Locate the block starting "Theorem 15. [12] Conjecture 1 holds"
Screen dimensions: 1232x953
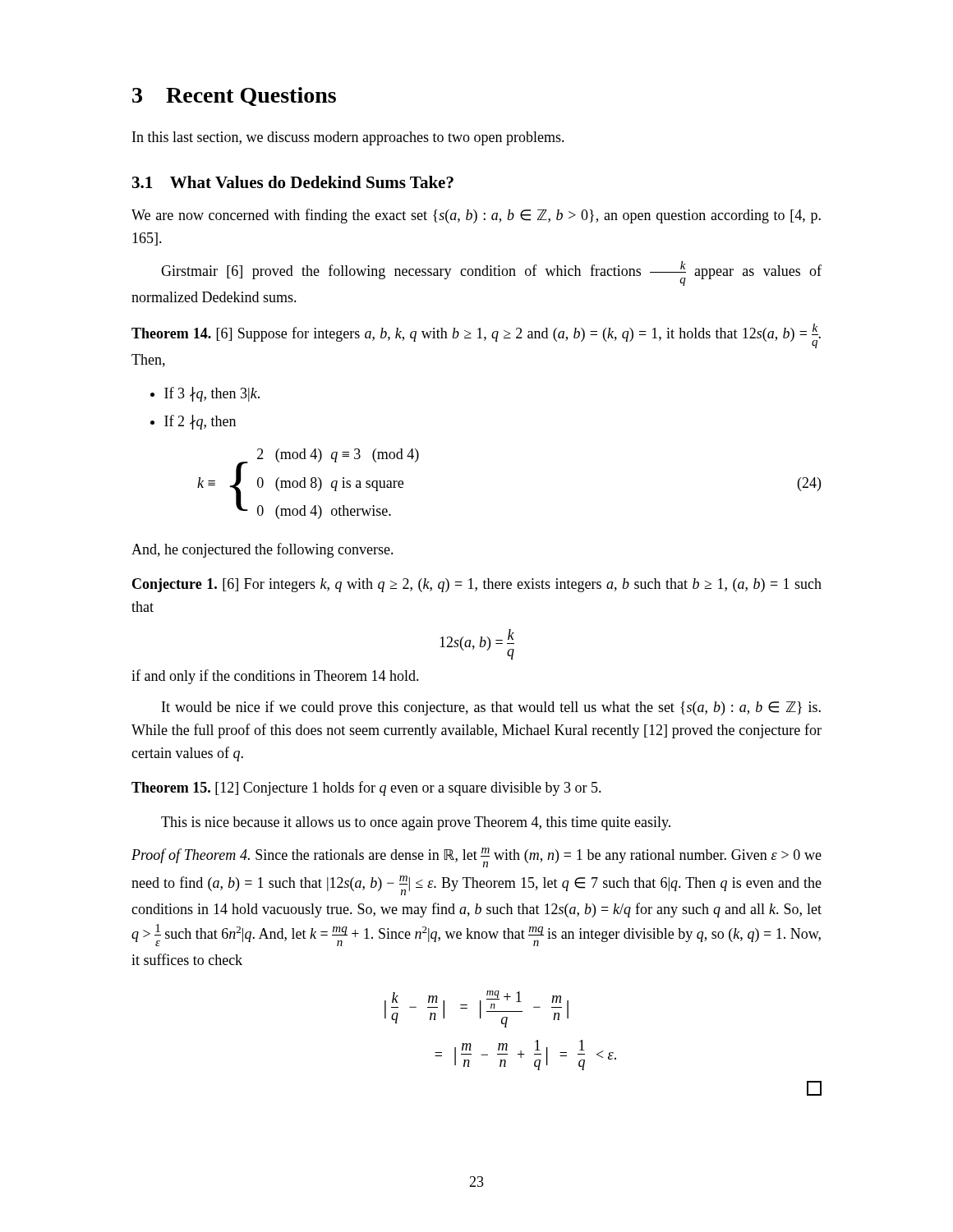pyautogui.click(x=367, y=788)
